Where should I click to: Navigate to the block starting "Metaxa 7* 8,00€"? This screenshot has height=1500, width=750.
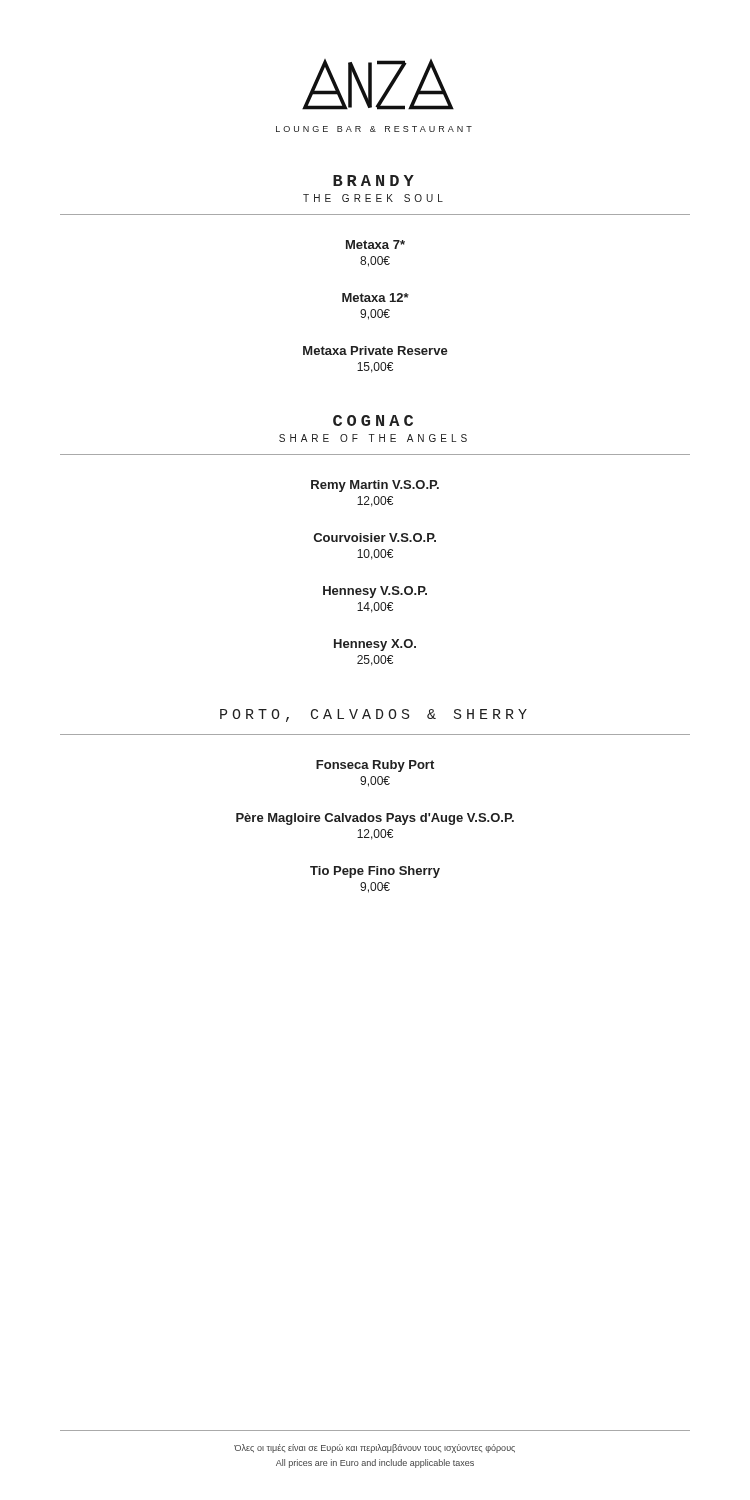375,253
